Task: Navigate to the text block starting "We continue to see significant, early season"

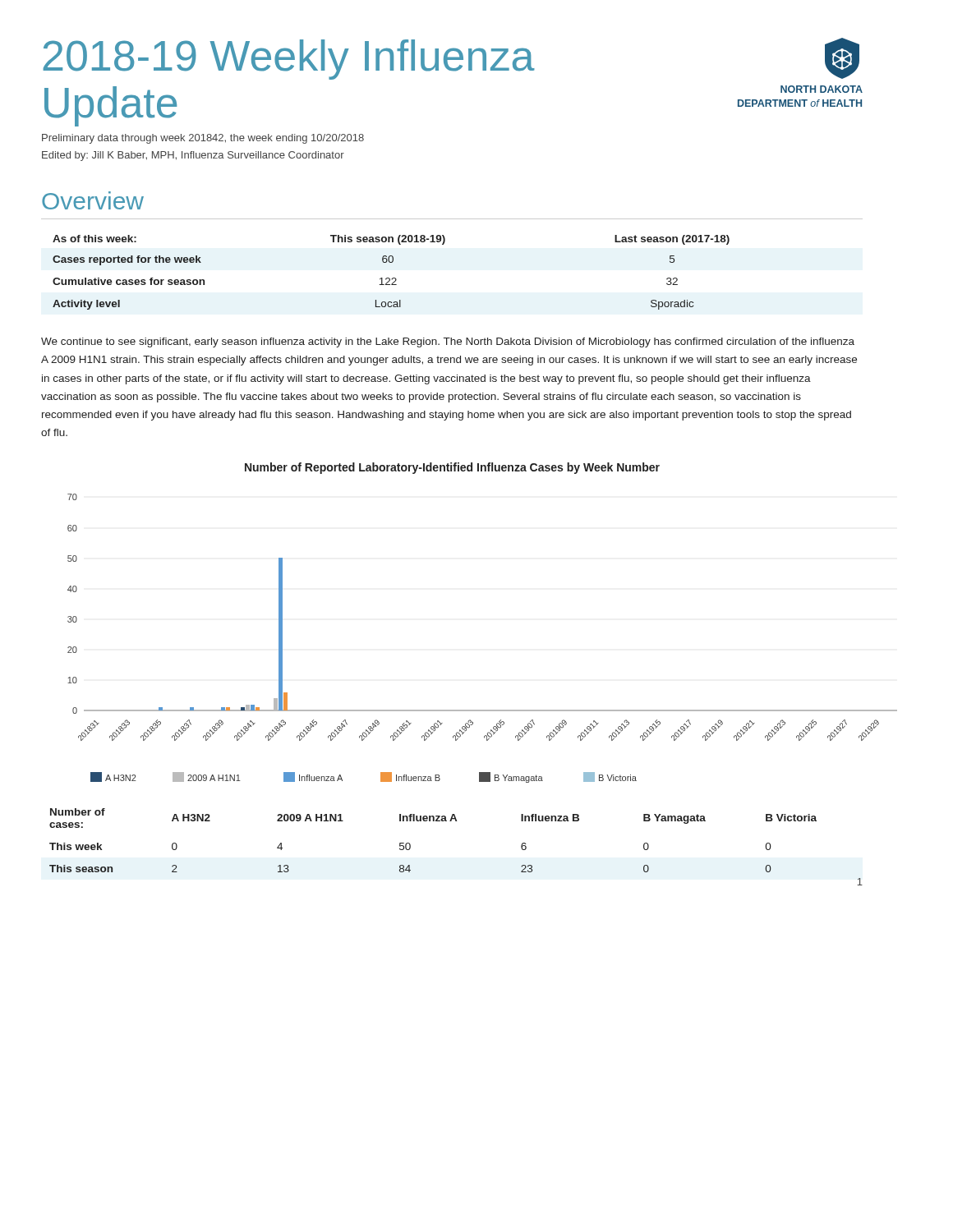Action: tap(449, 387)
